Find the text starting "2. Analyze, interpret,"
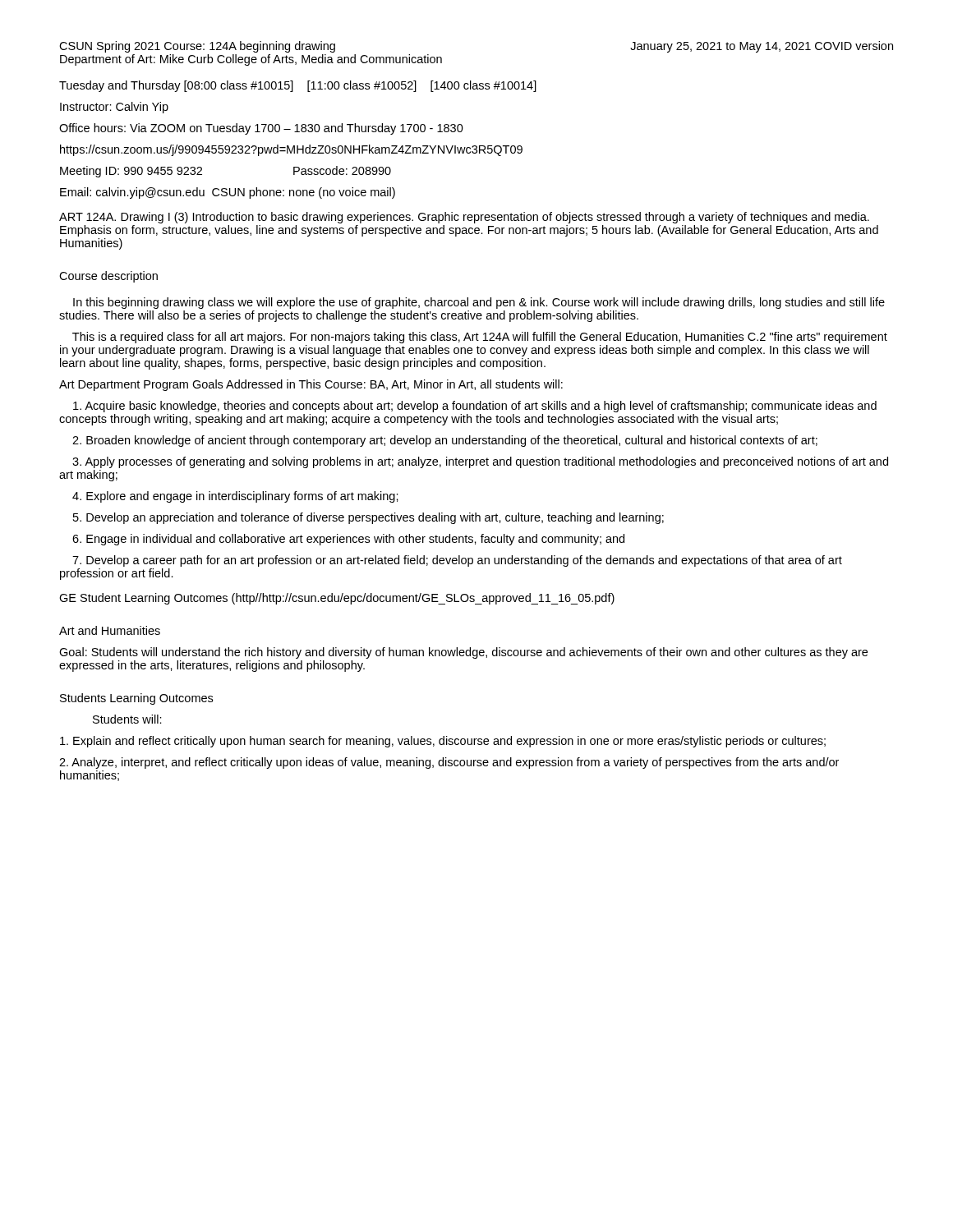The height and width of the screenshot is (1232, 953). click(449, 769)
